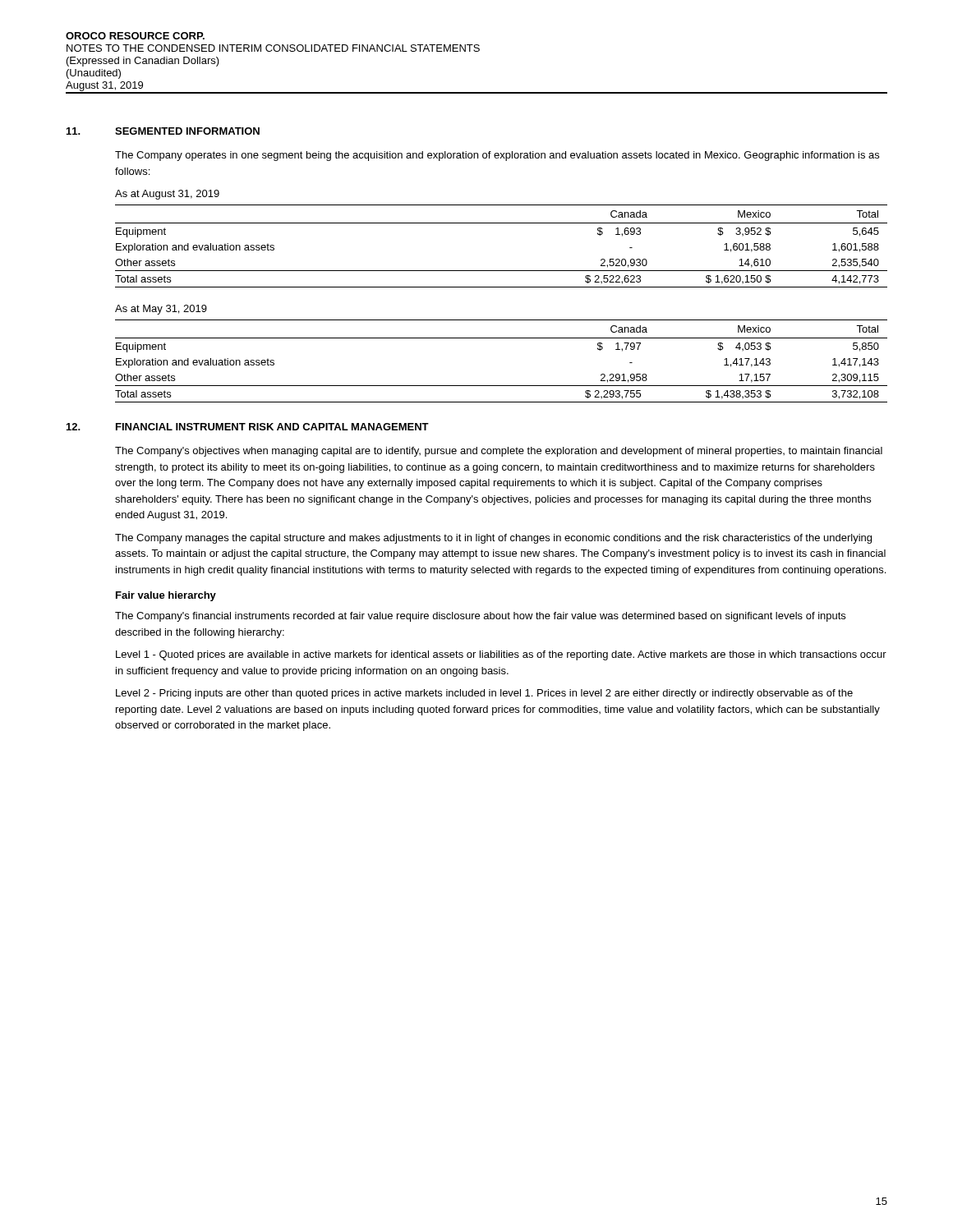Find the table that mentions "$ 2,522,623"

pos(501,246)
